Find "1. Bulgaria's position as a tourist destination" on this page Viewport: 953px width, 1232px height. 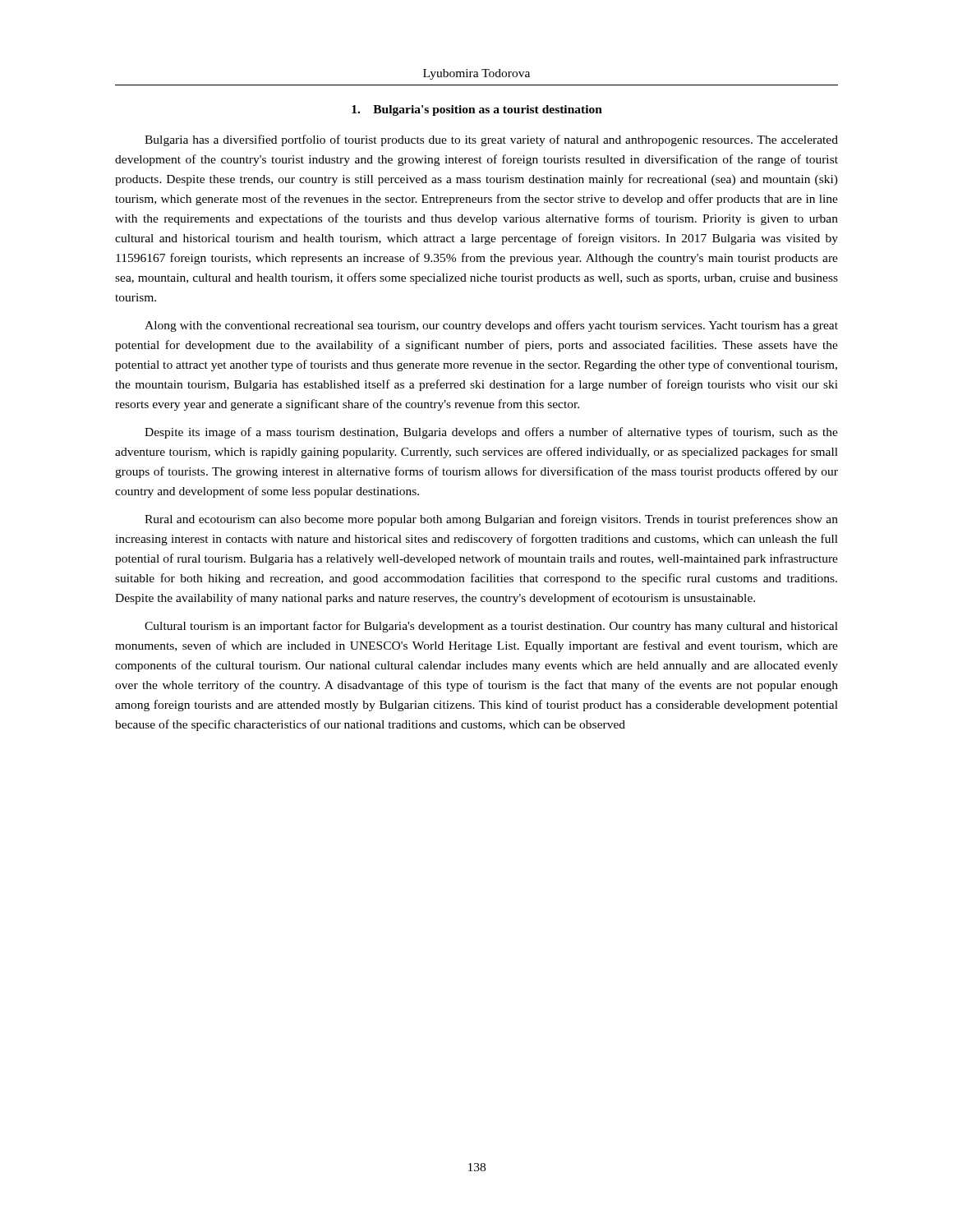tap(476, 109)
